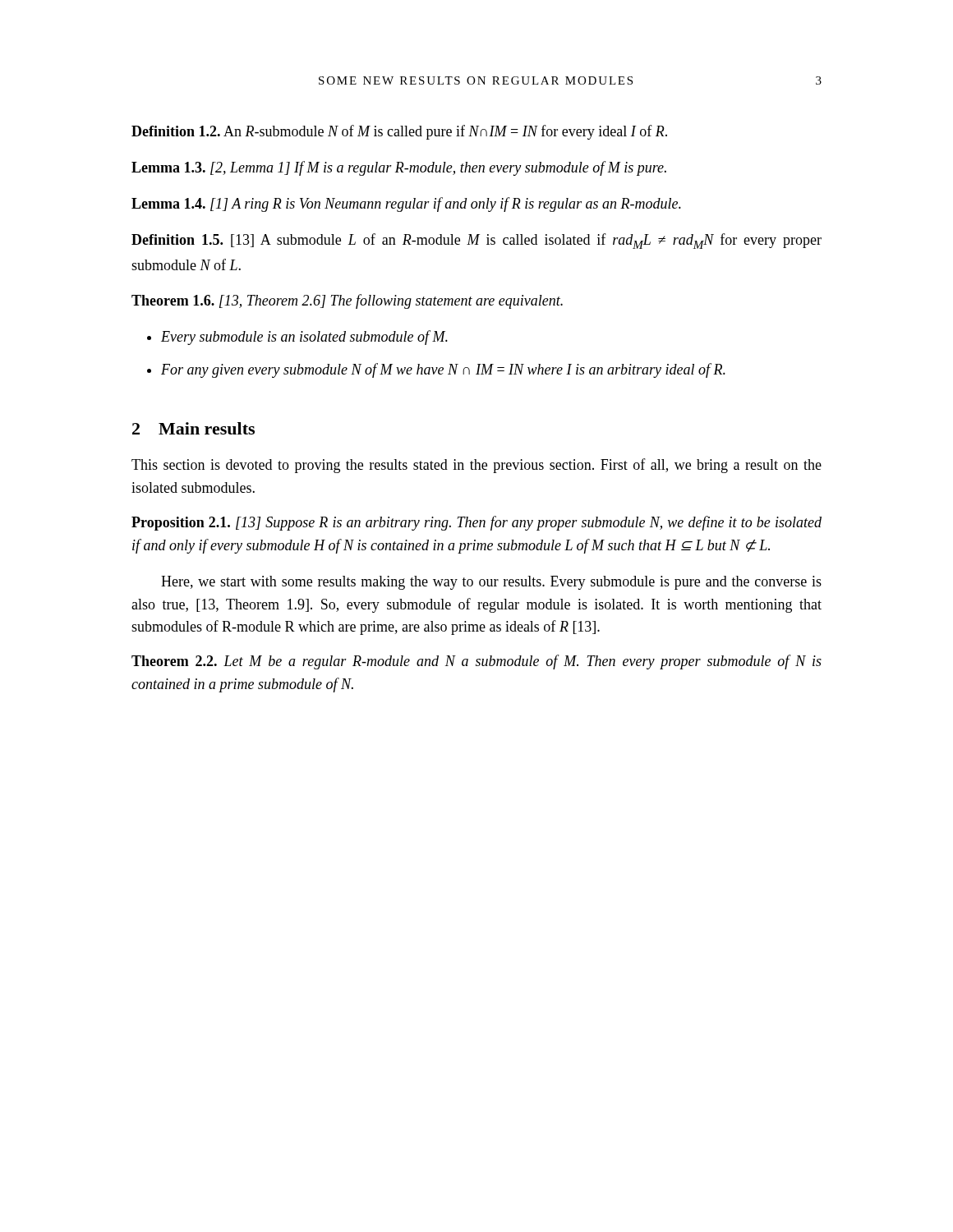This screenshot has width=953, height=1232.
Task: Select the region starting "Theorem 2.2. Let M be a regular R-module"
Action: tap(476, 674)
